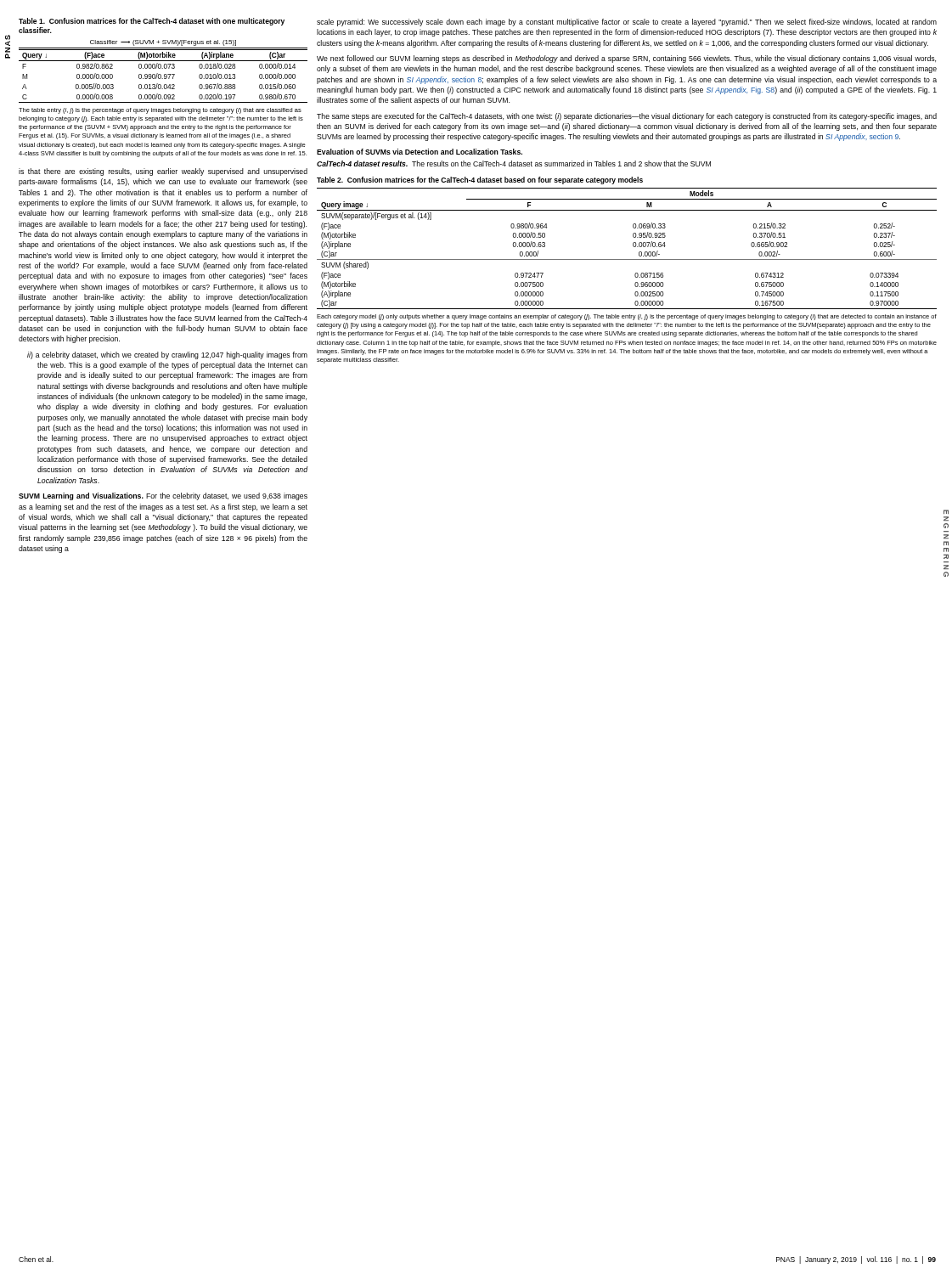
Task: Find the text block containing "The same steps are executed for"
Action: (x=627, y=127)
